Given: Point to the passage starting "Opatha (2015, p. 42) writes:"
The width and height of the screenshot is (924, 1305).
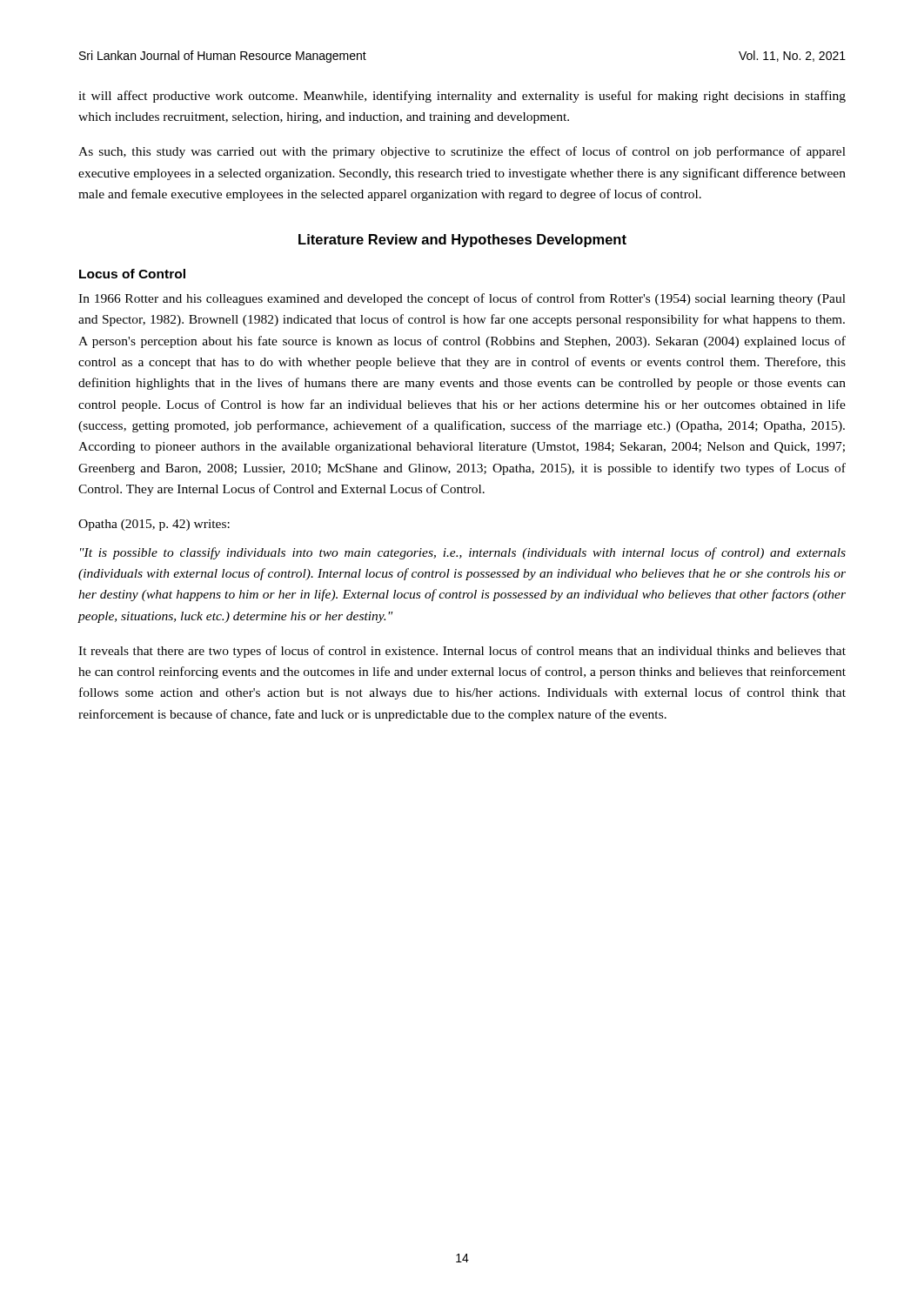Looking at the screenshot, I should point(154,524).
